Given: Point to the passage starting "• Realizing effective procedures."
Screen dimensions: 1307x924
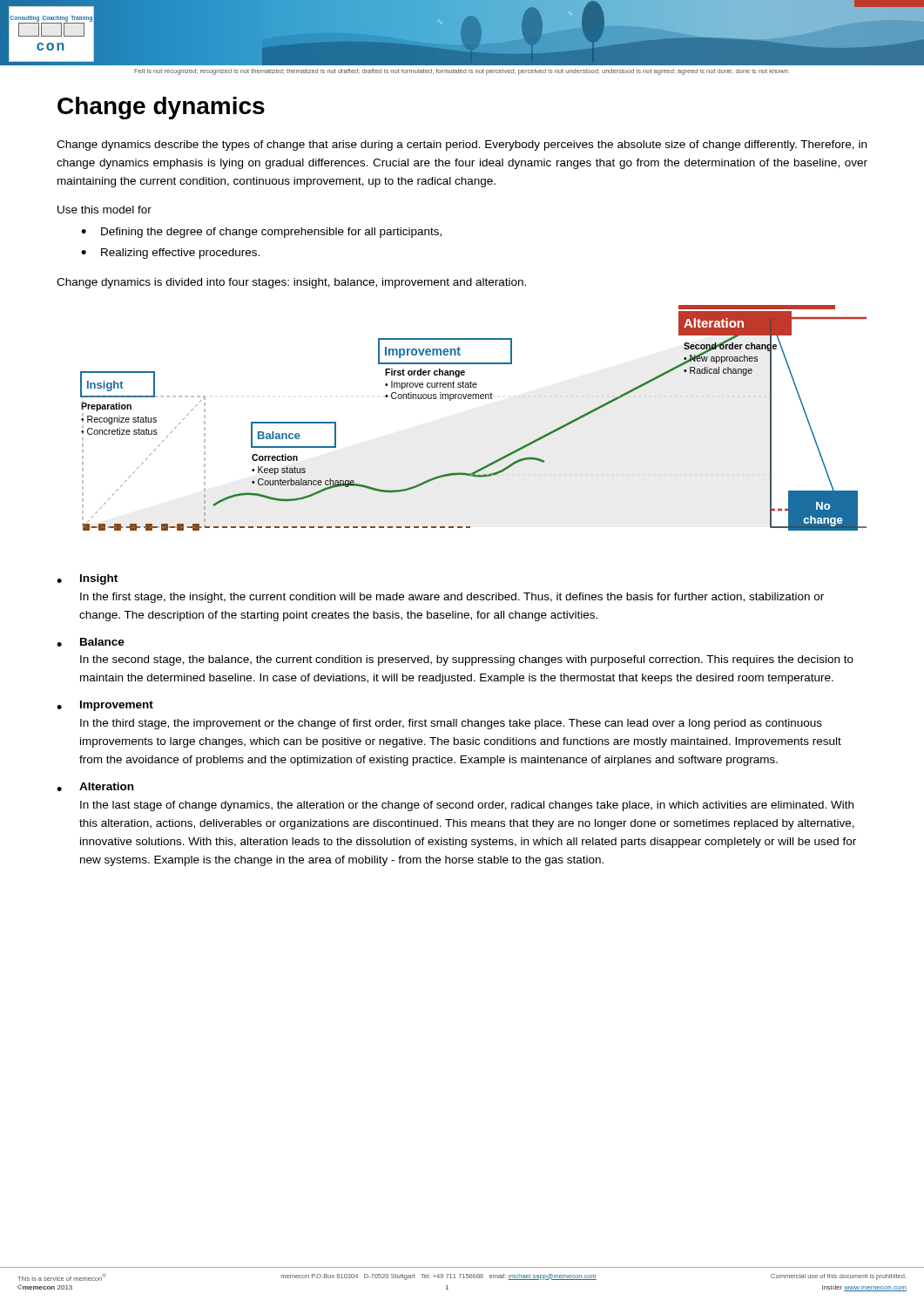Looking at the screenshot, I should tap(171, 254).
